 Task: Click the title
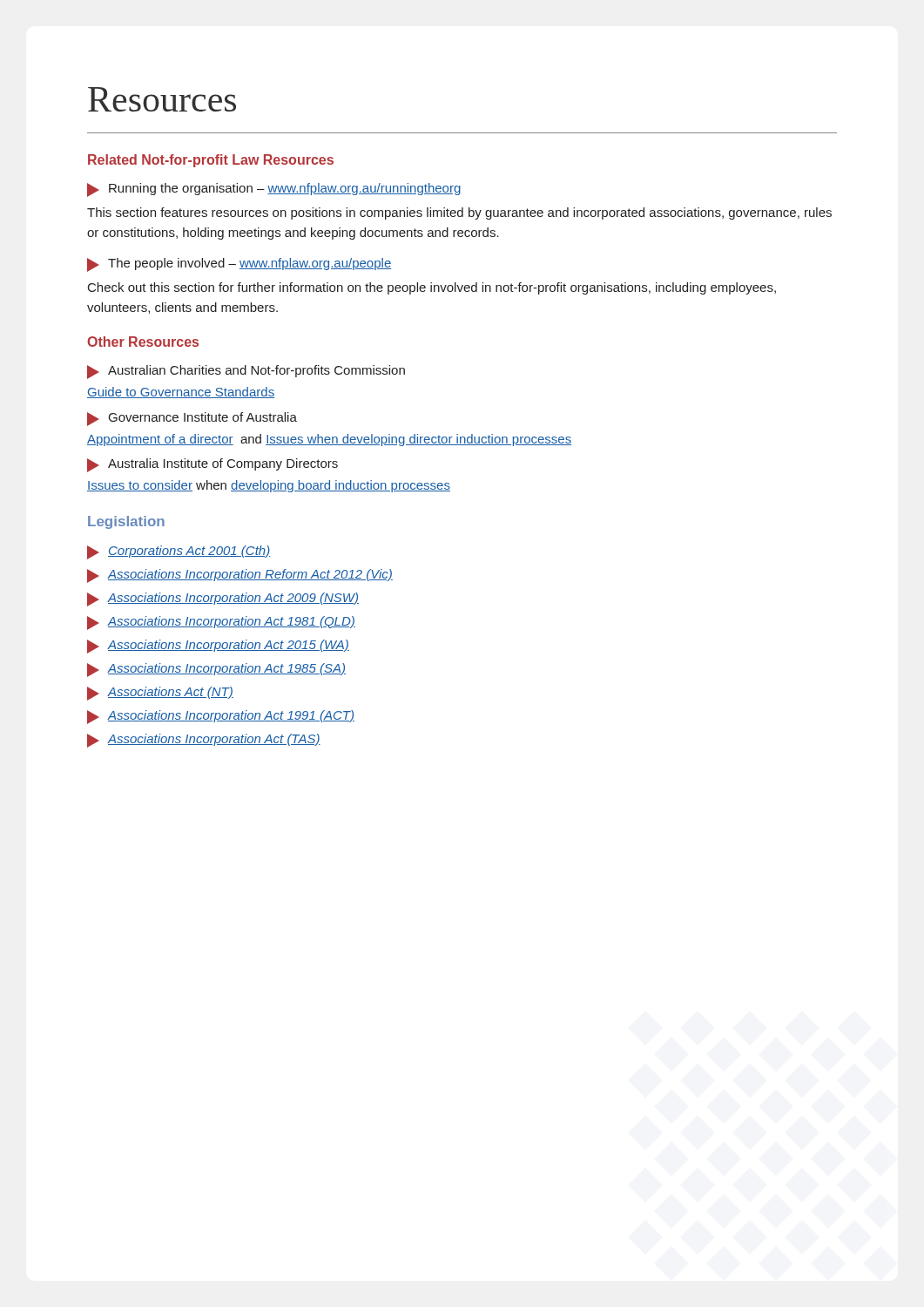point(462,99)
